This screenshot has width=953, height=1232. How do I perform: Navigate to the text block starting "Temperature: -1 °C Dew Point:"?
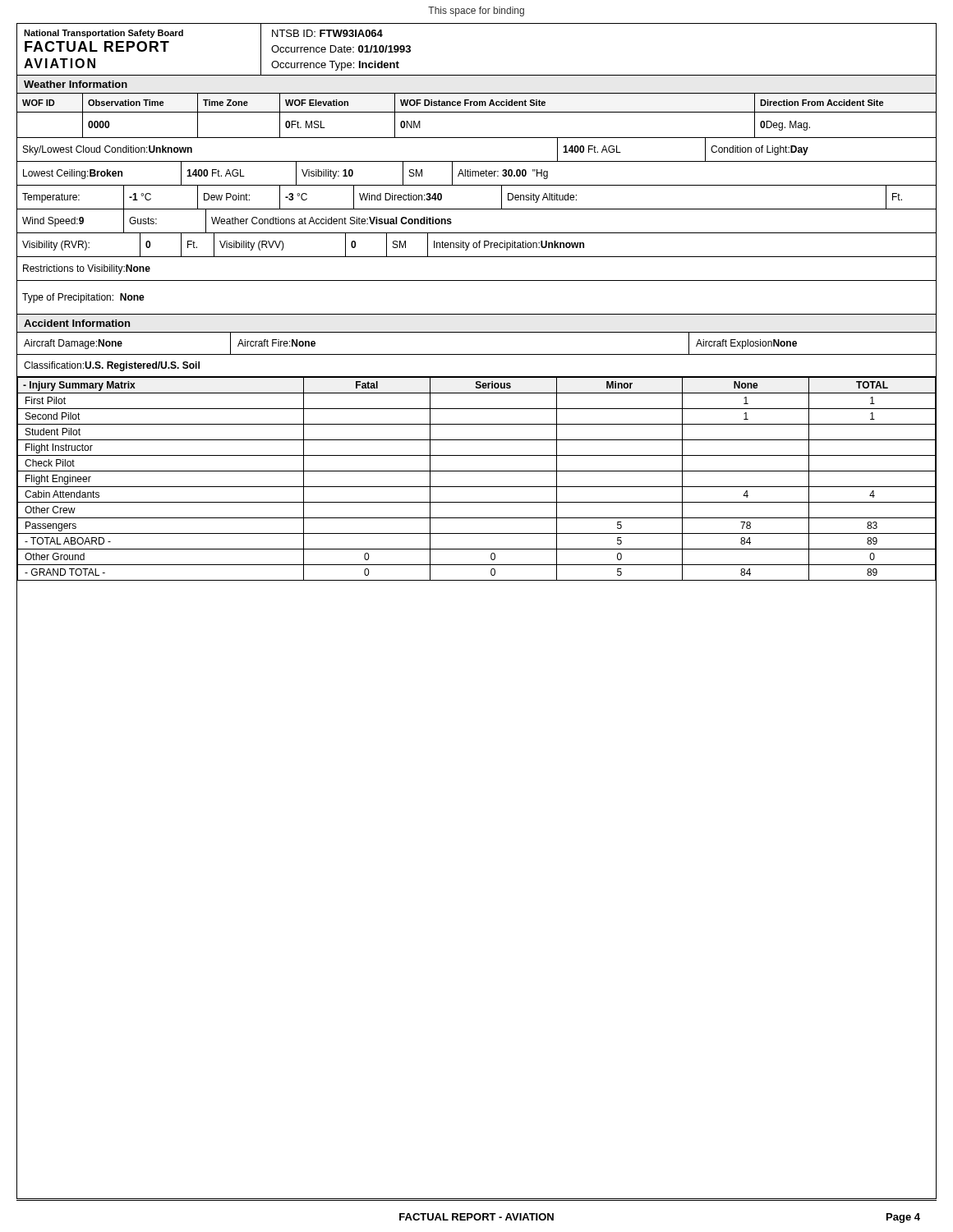point(476,197)
